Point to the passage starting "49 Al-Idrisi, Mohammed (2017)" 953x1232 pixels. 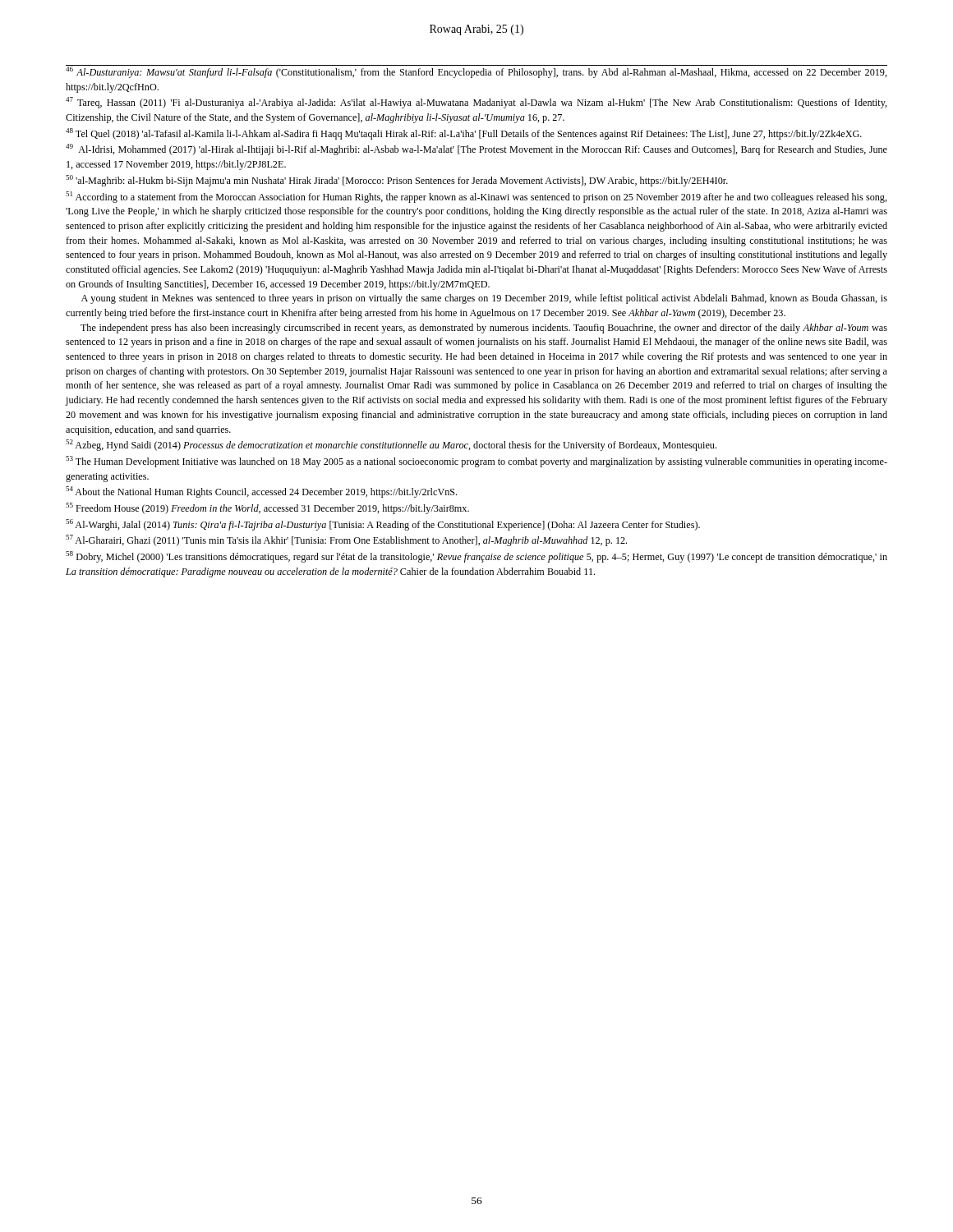[476, 157]
